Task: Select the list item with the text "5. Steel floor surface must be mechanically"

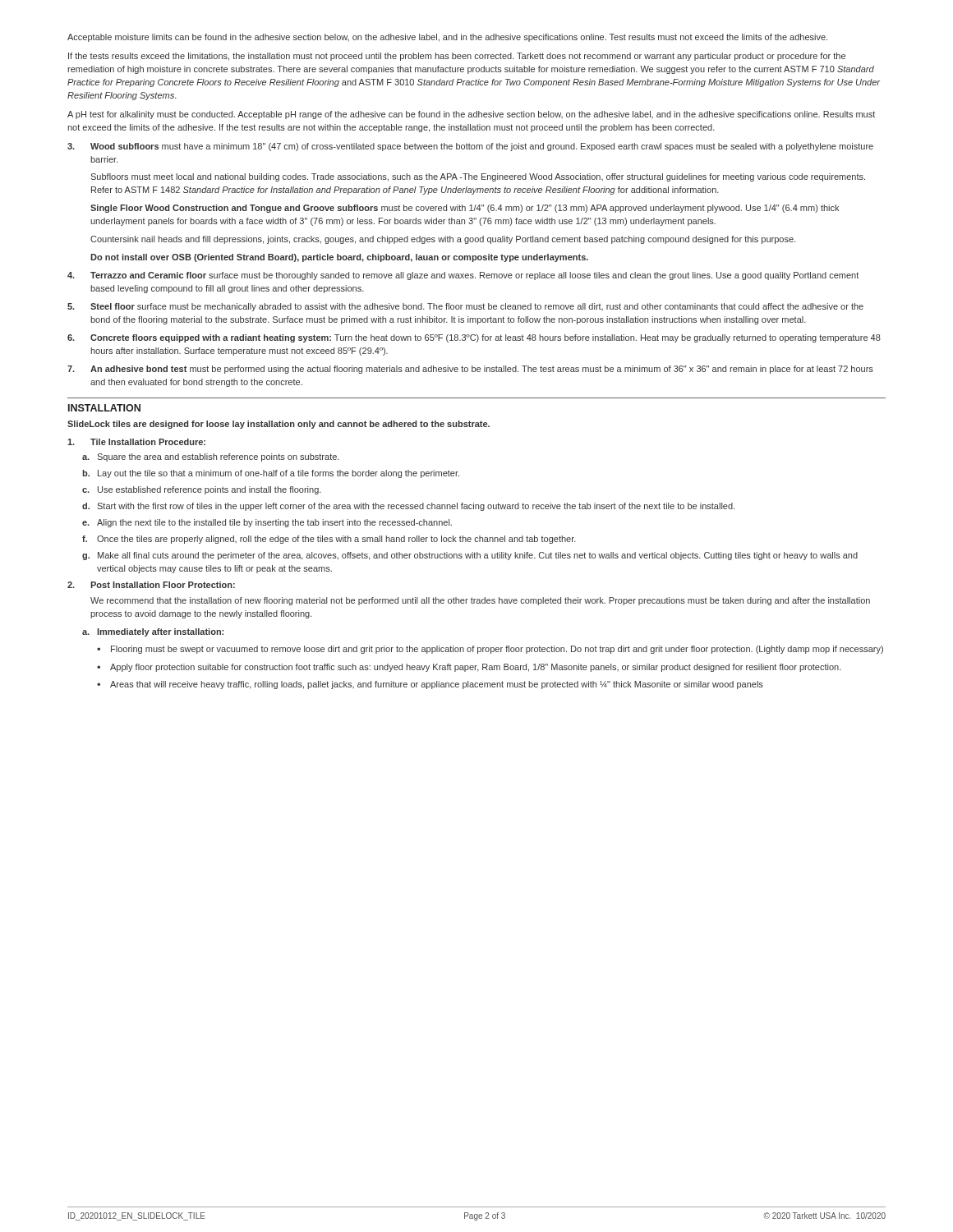Action: pos(476,314)
